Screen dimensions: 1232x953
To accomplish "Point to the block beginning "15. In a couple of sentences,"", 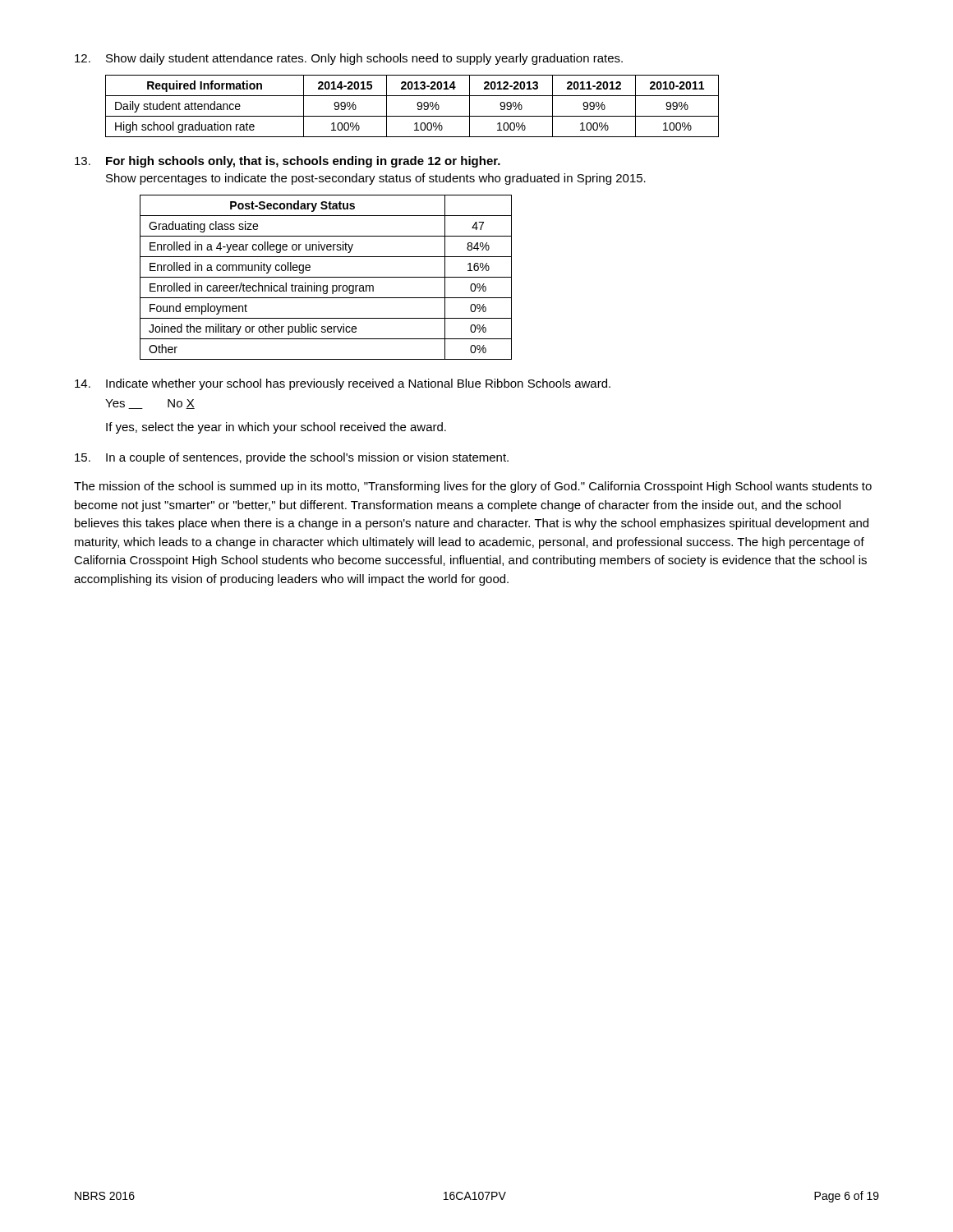I will point(476,457).
